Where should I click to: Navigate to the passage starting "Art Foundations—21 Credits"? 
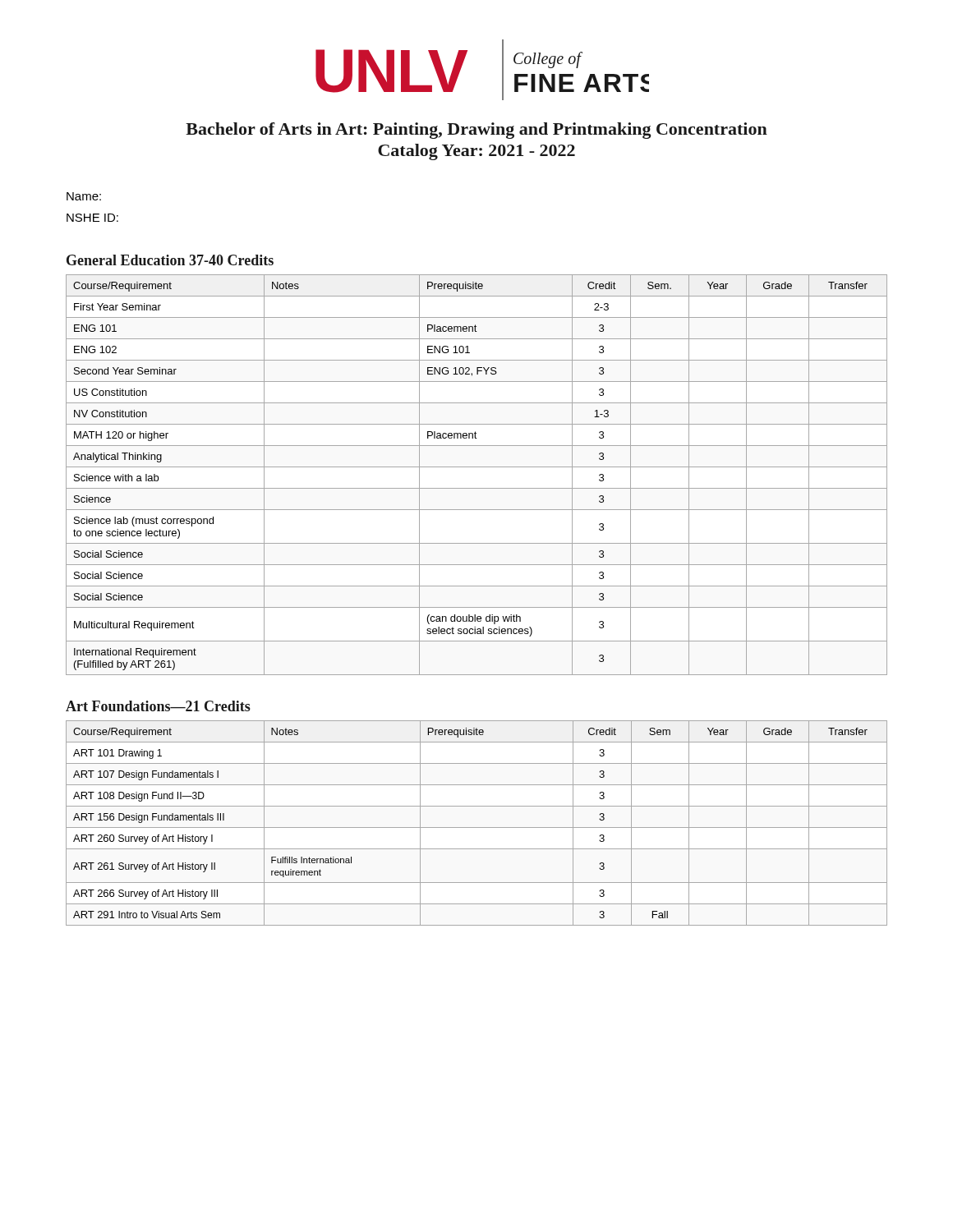click(158, 706)
